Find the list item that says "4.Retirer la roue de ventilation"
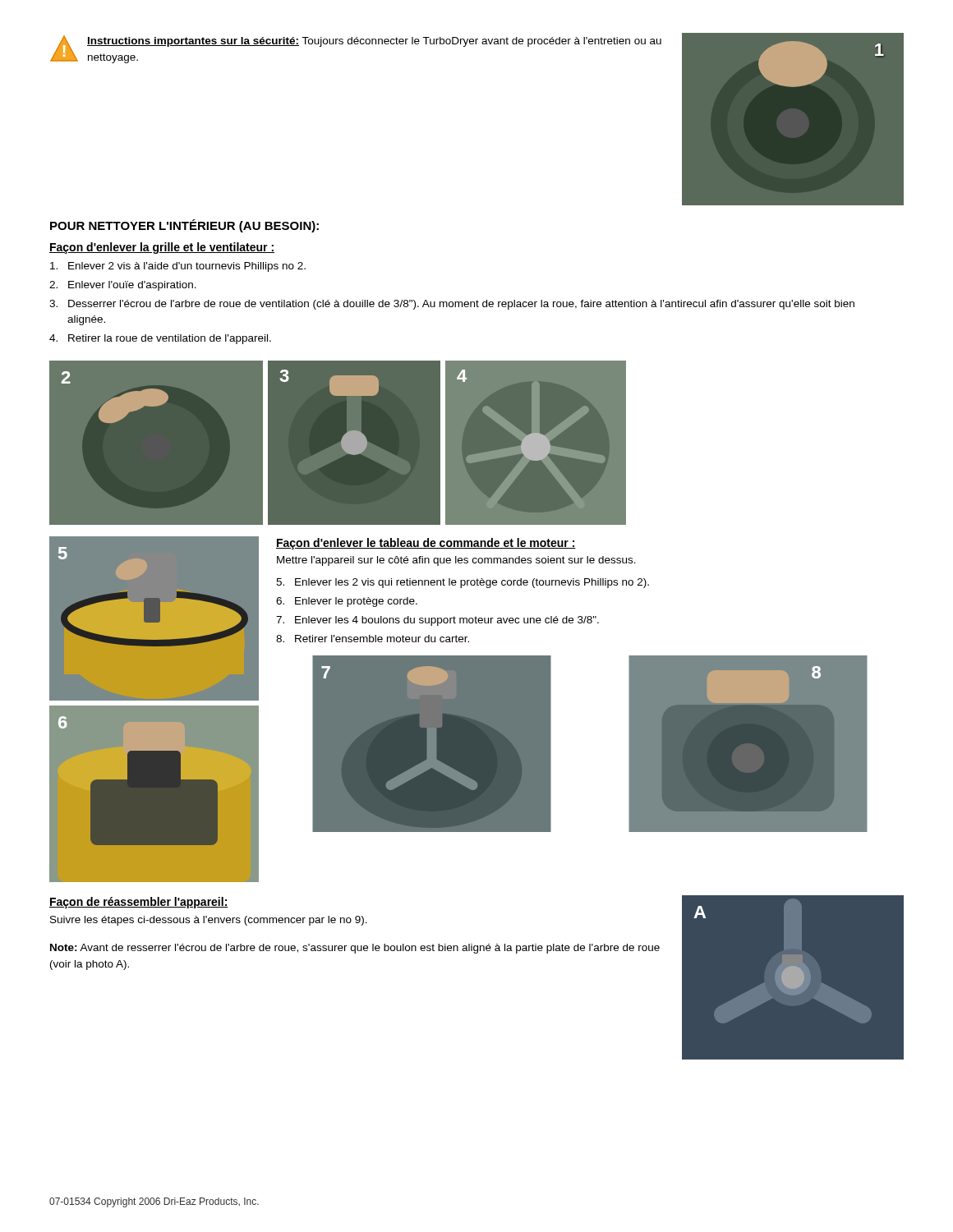The image size is (953, 1232). [160, 339]
